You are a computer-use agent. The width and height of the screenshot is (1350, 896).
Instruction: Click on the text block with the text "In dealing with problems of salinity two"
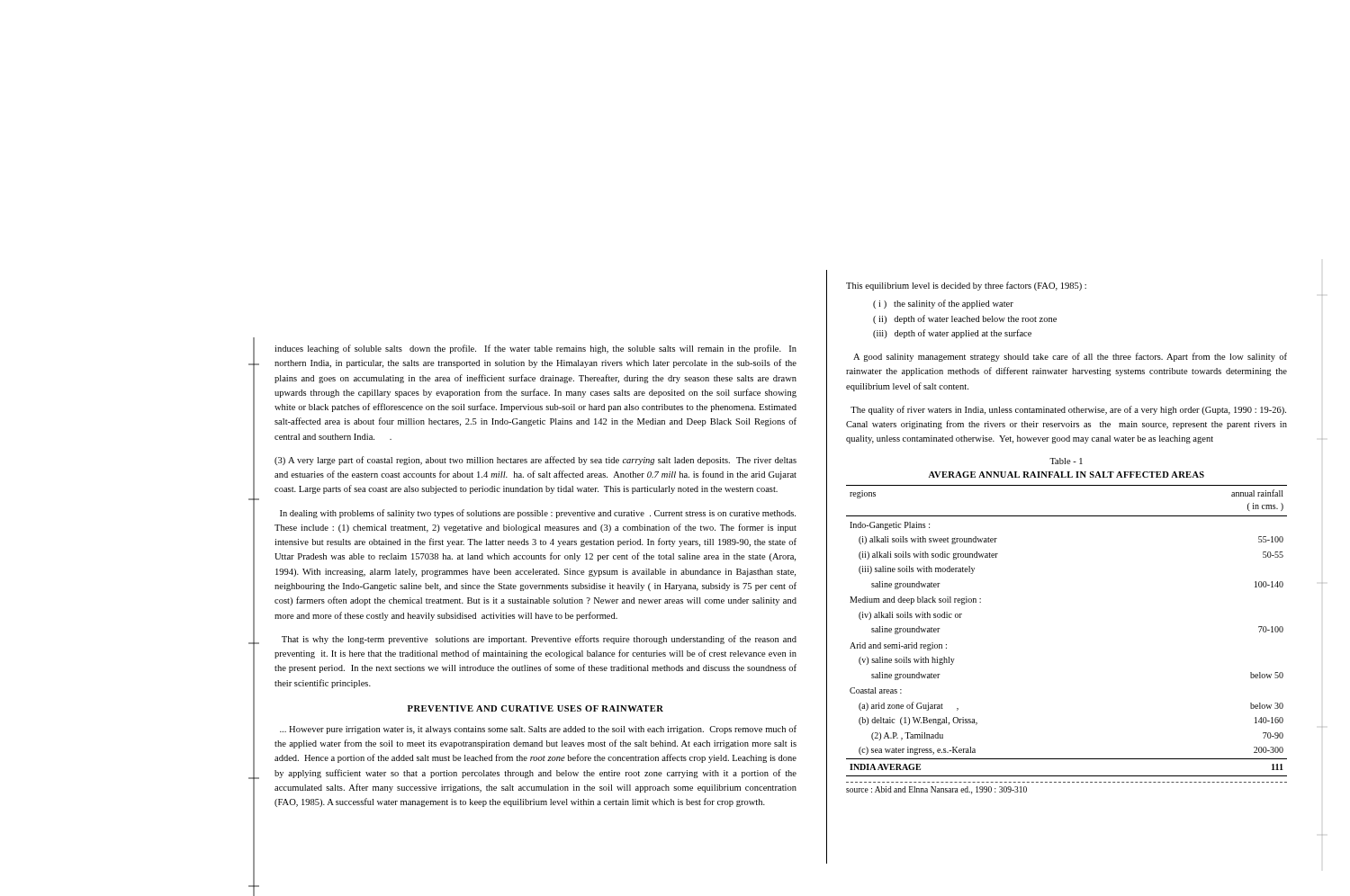point(535,564)
